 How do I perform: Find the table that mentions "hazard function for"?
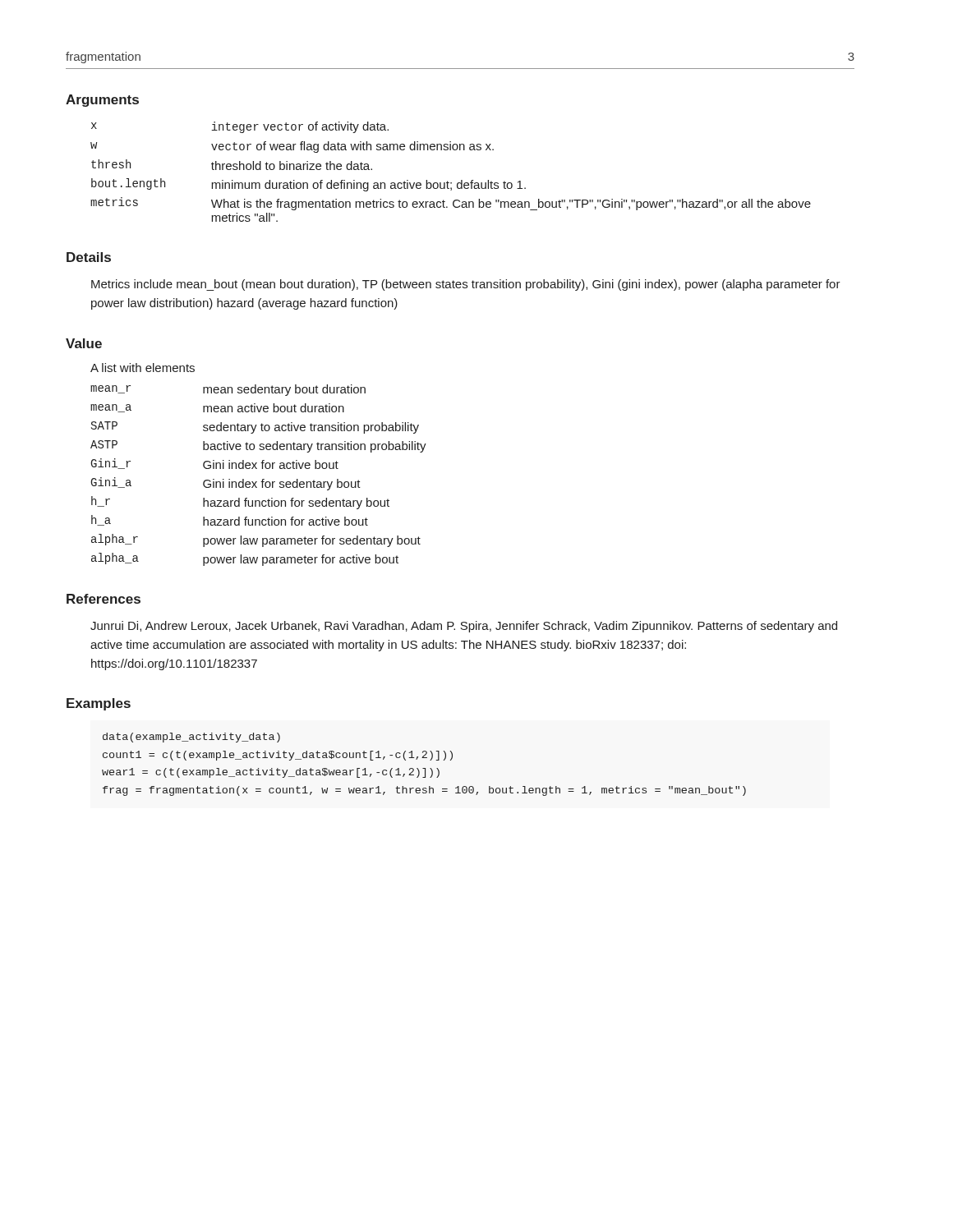coord(460,474)
